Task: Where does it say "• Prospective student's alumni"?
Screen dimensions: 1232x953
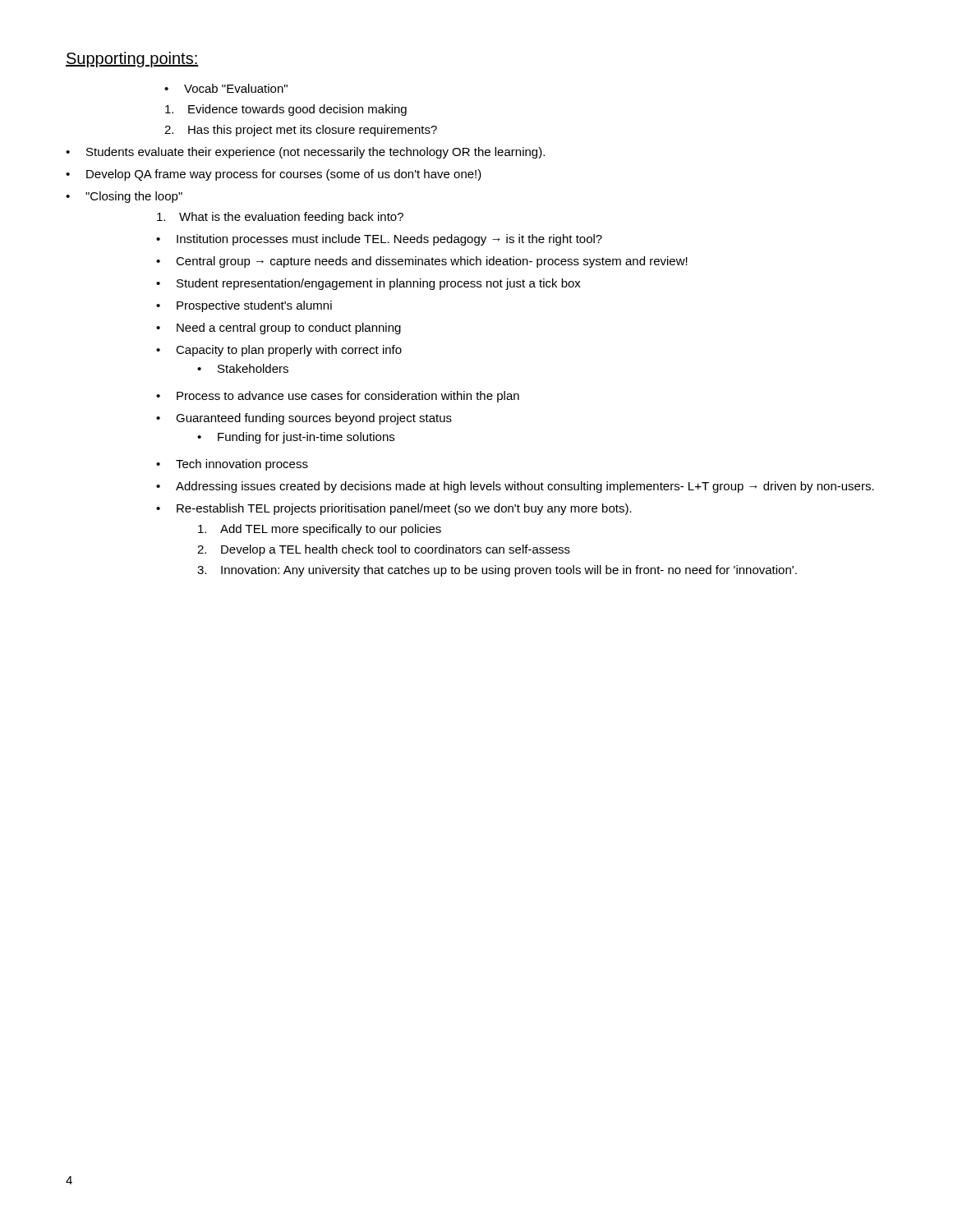Action: tap(244, 306)
